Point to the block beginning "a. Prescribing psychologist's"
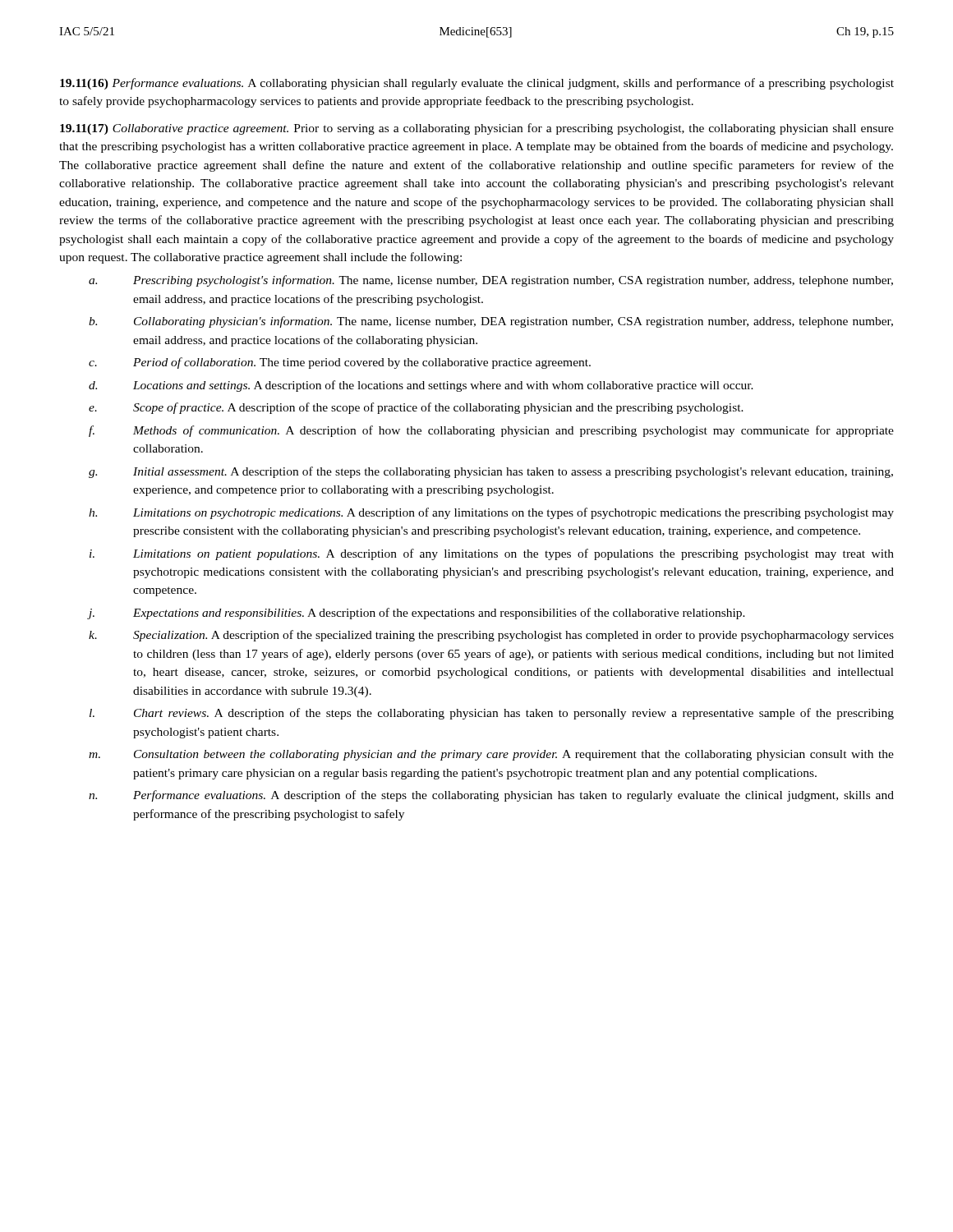This screenshot has width=953, height=1232. 476,290
